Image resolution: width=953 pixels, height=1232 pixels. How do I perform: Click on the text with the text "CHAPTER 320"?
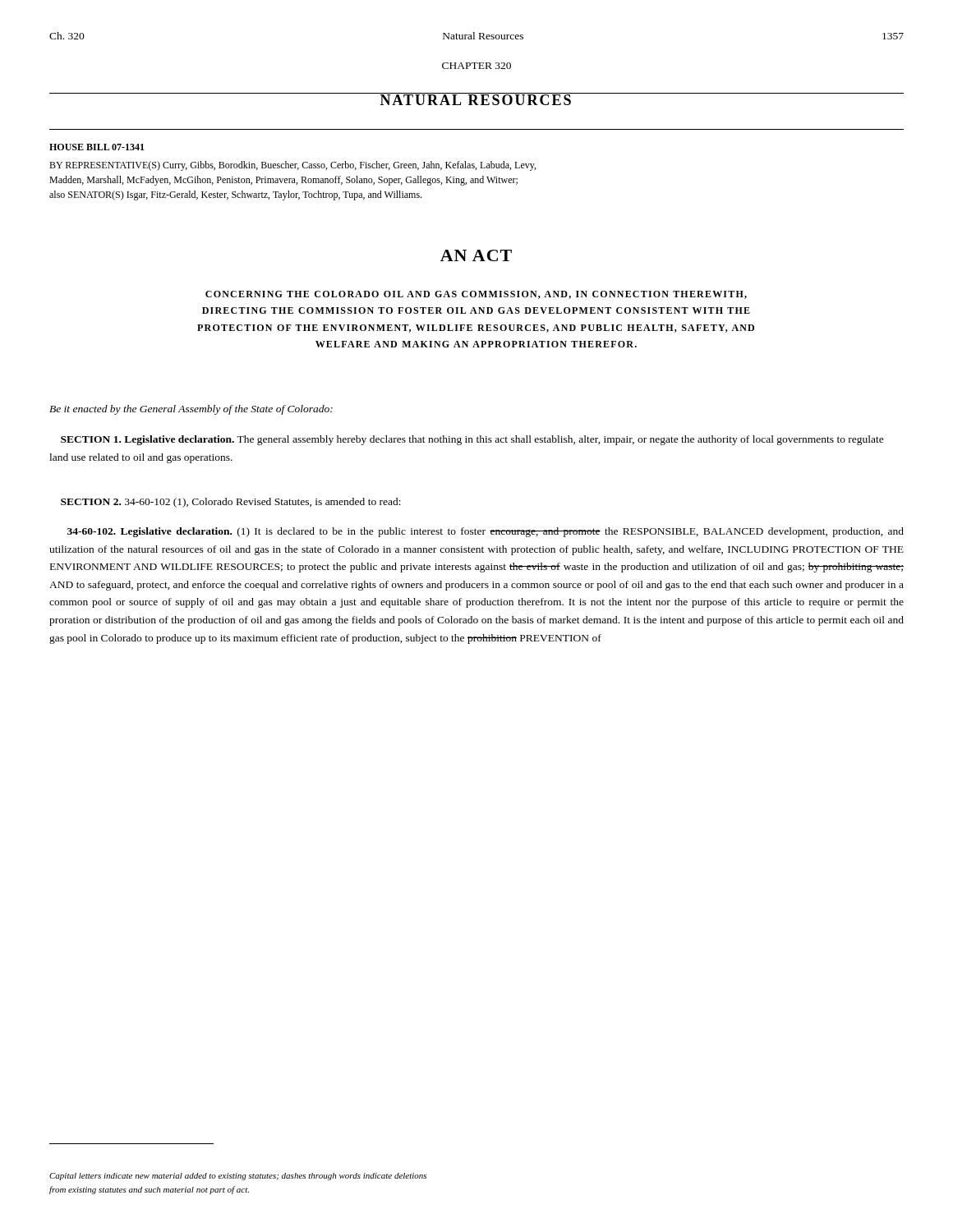[476, 65]
